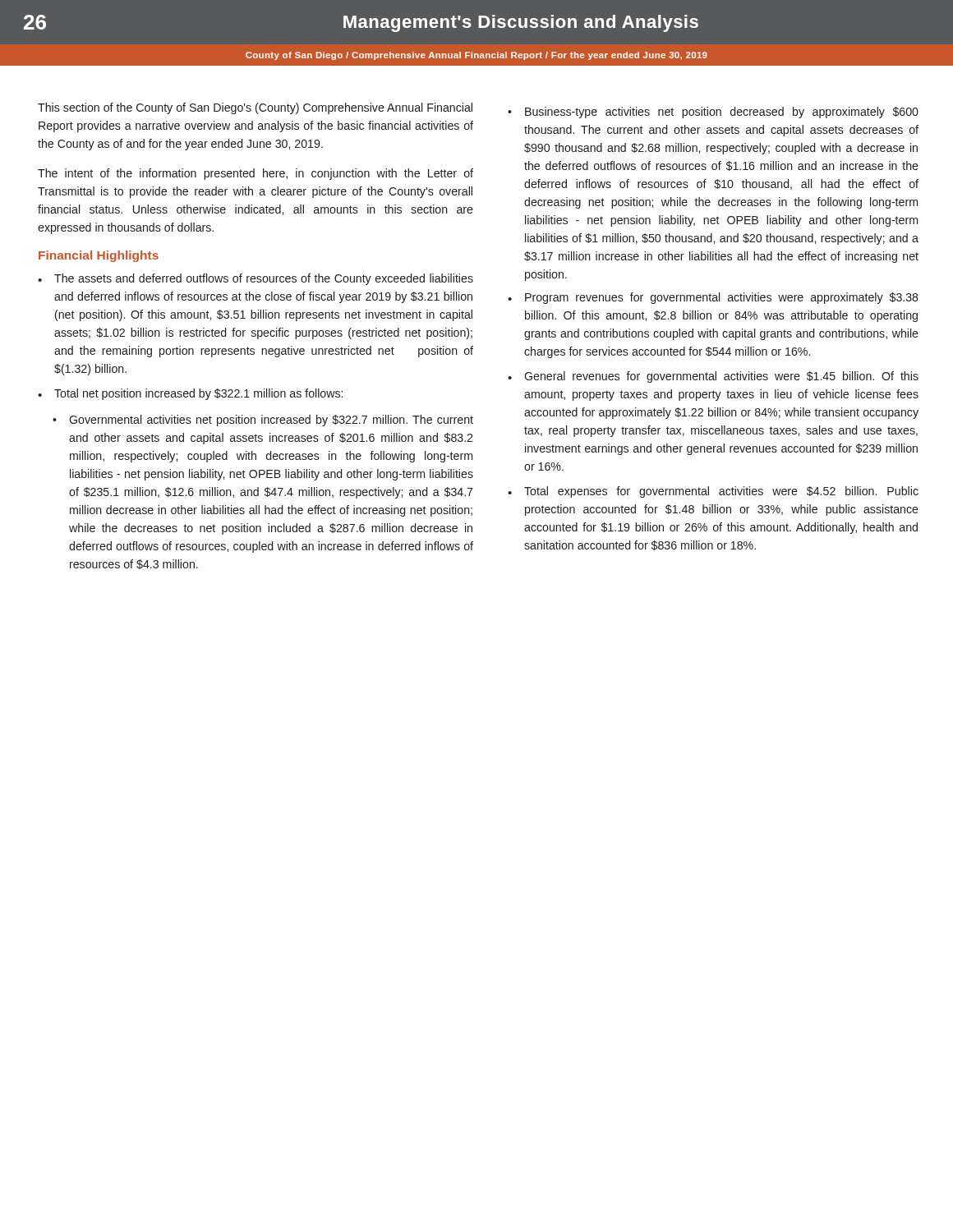Click the passage that begins "• Program revenues for governmental activities were"
Viewport: 953px width, 1232px height.
[713, 324]
